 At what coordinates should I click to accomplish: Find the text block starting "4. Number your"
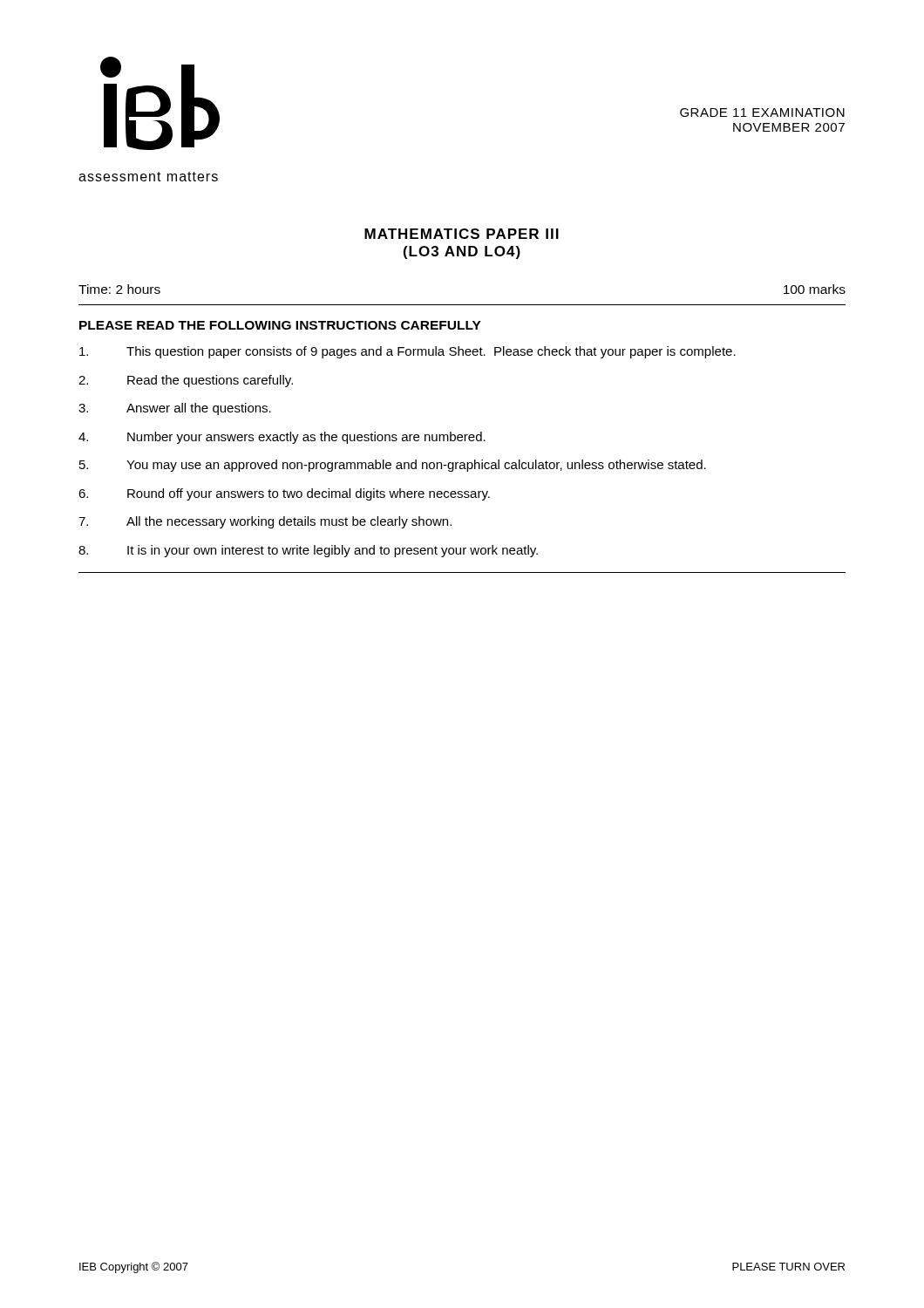[x=462, y=437]
